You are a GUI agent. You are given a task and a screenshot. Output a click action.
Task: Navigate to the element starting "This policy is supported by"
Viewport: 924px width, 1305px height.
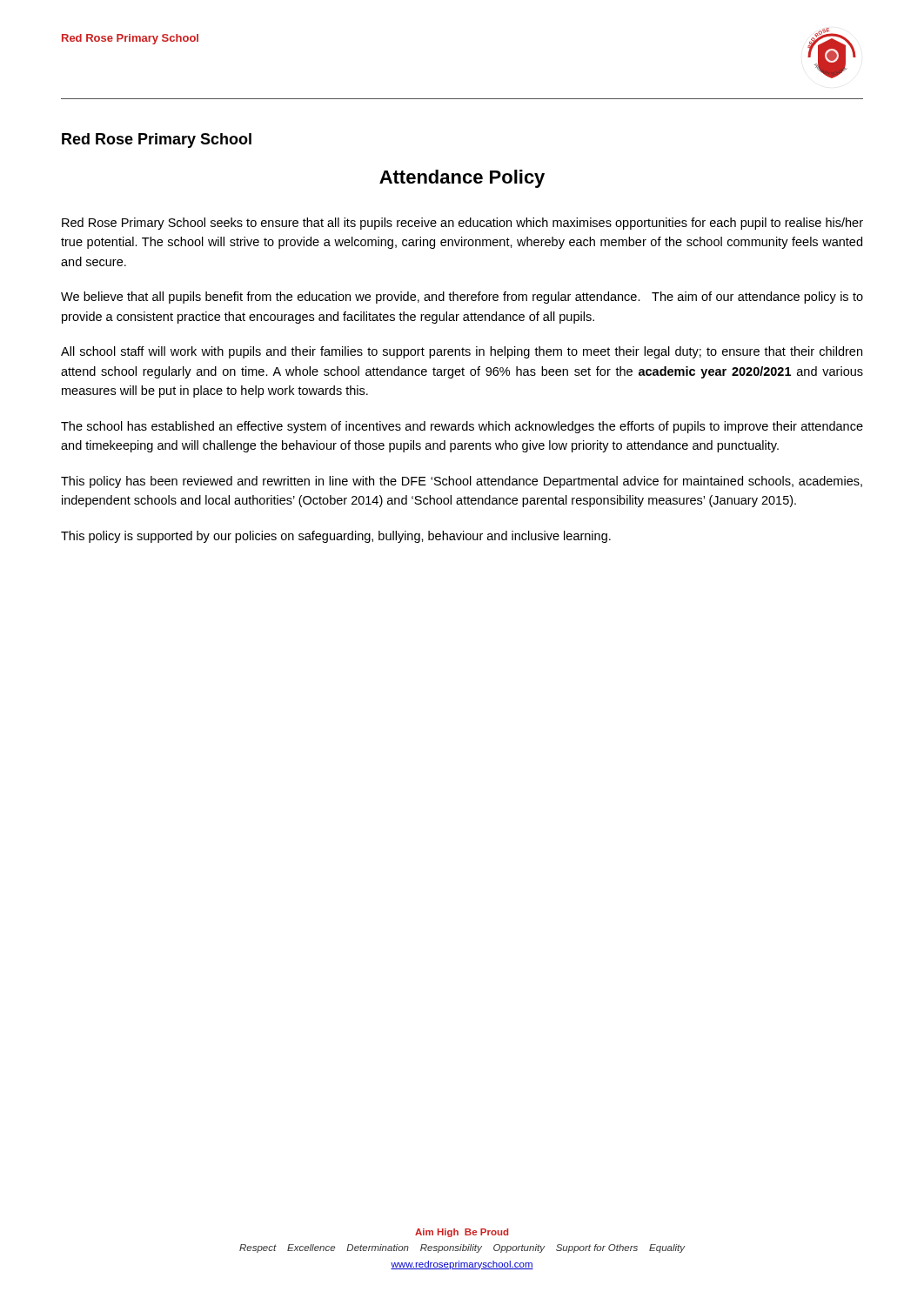(336, 536)
